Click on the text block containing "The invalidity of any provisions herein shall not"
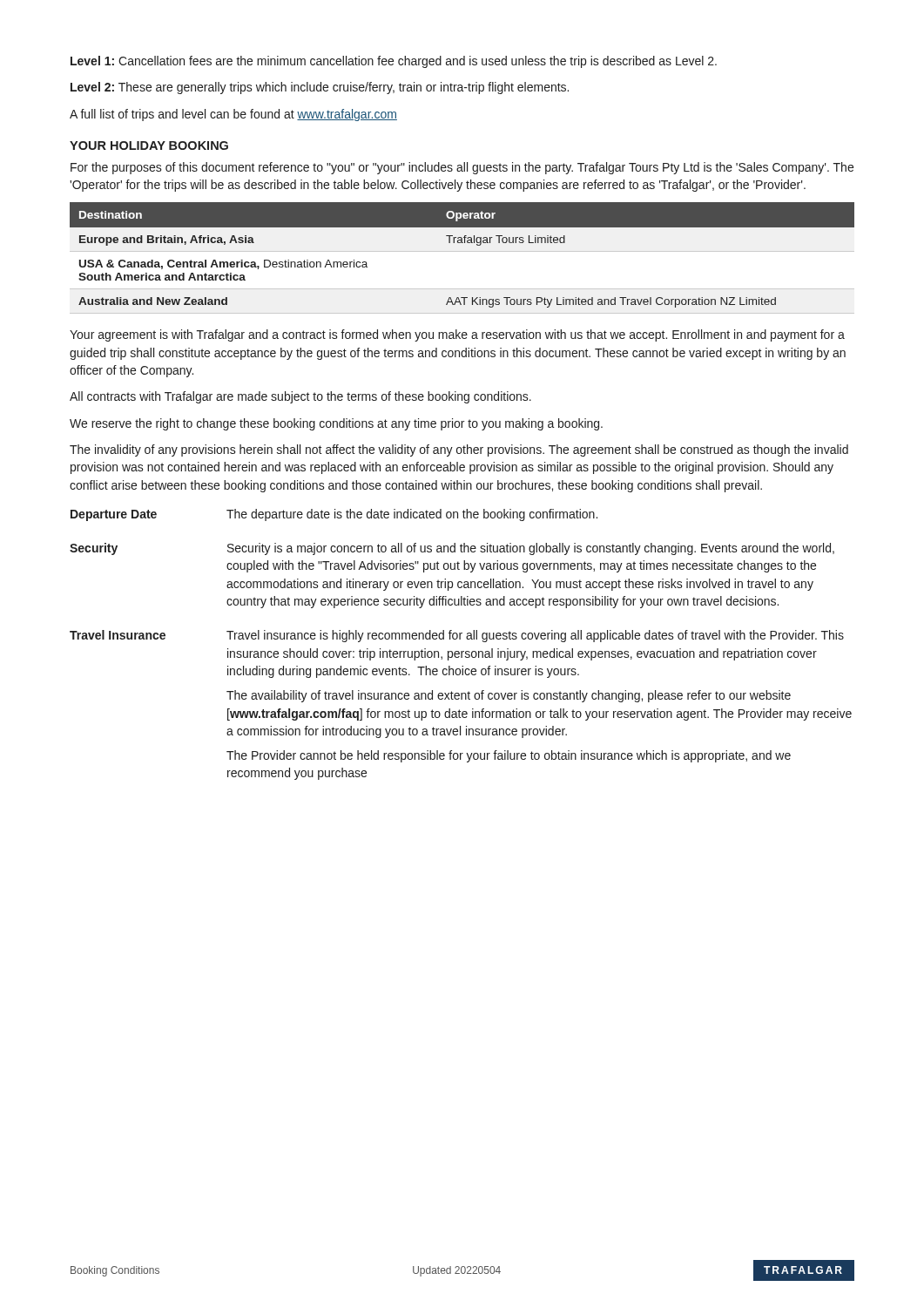924x1307 pixels. coord(459,467)
